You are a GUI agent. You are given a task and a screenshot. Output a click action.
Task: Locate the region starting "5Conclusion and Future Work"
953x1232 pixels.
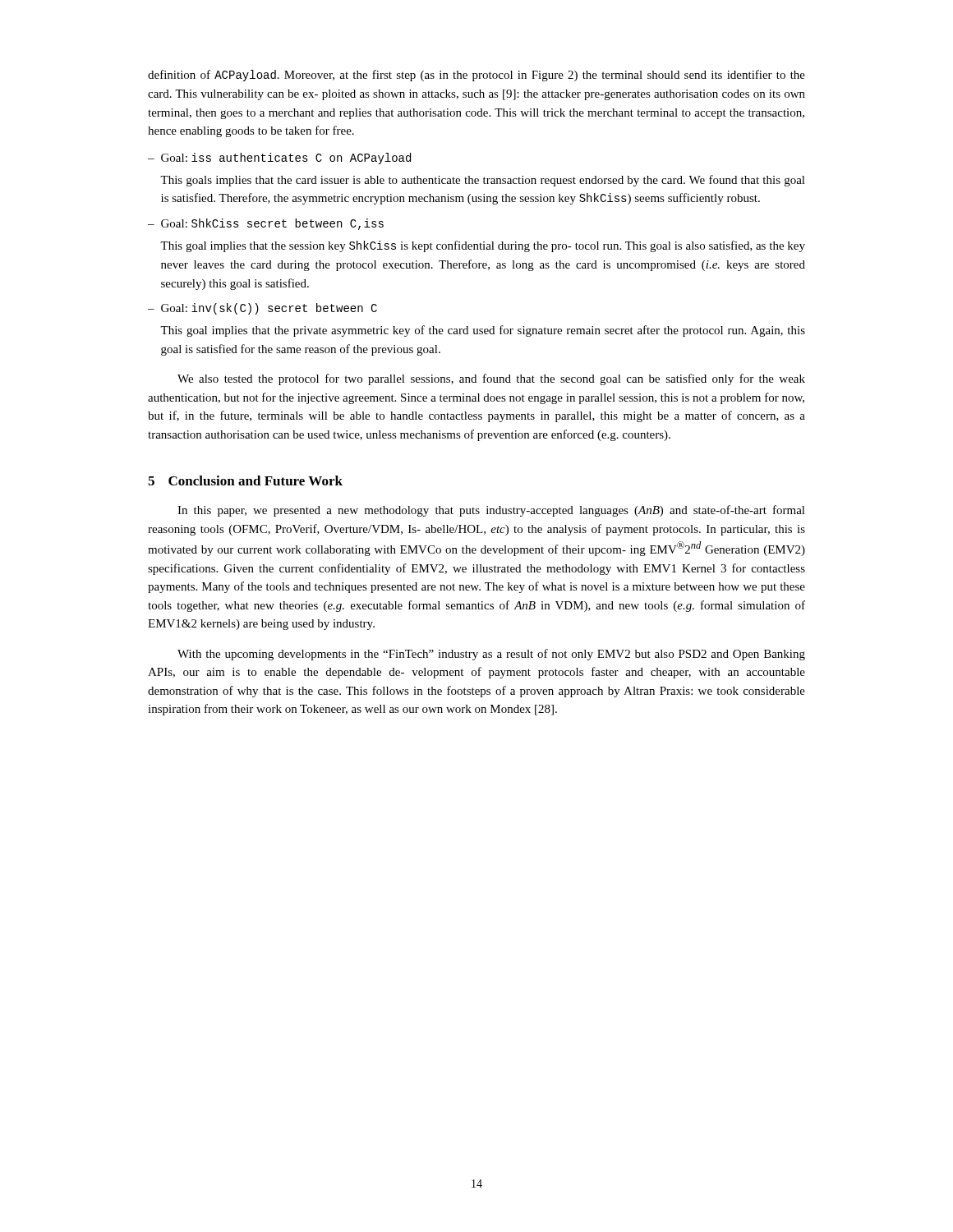[245, 481]
